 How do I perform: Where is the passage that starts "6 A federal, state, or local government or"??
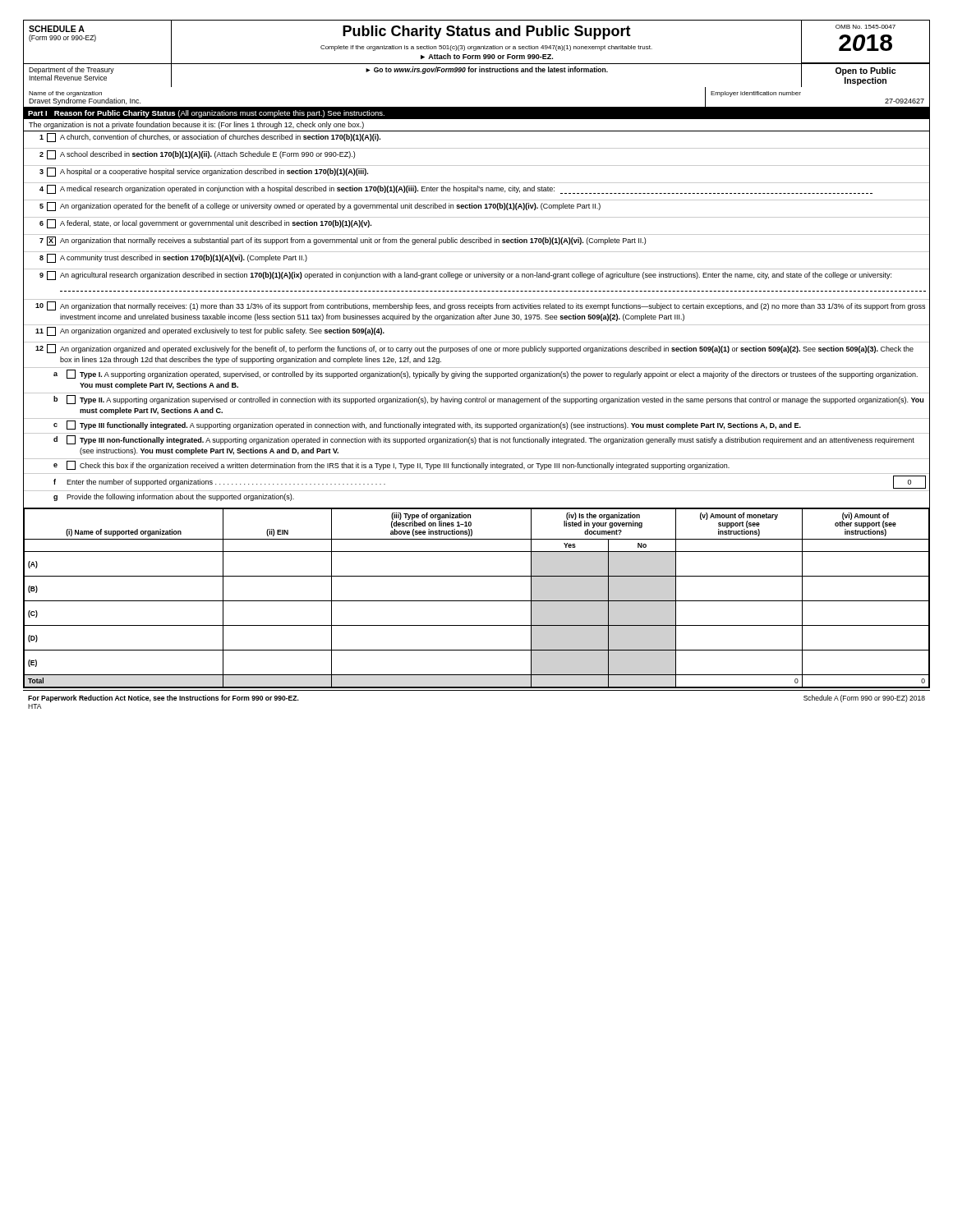click(x=476, y=224)
